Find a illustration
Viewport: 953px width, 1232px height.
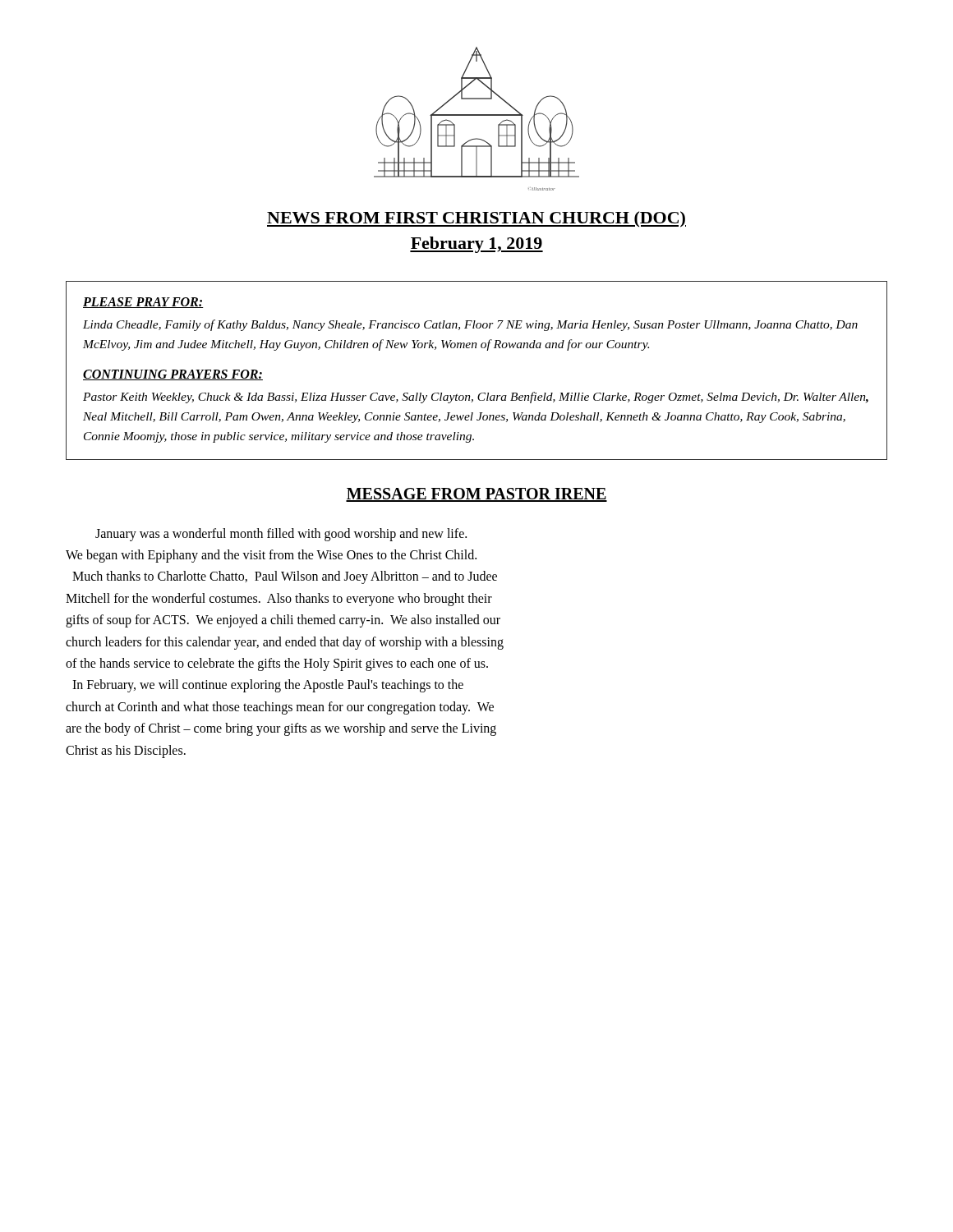476,115
